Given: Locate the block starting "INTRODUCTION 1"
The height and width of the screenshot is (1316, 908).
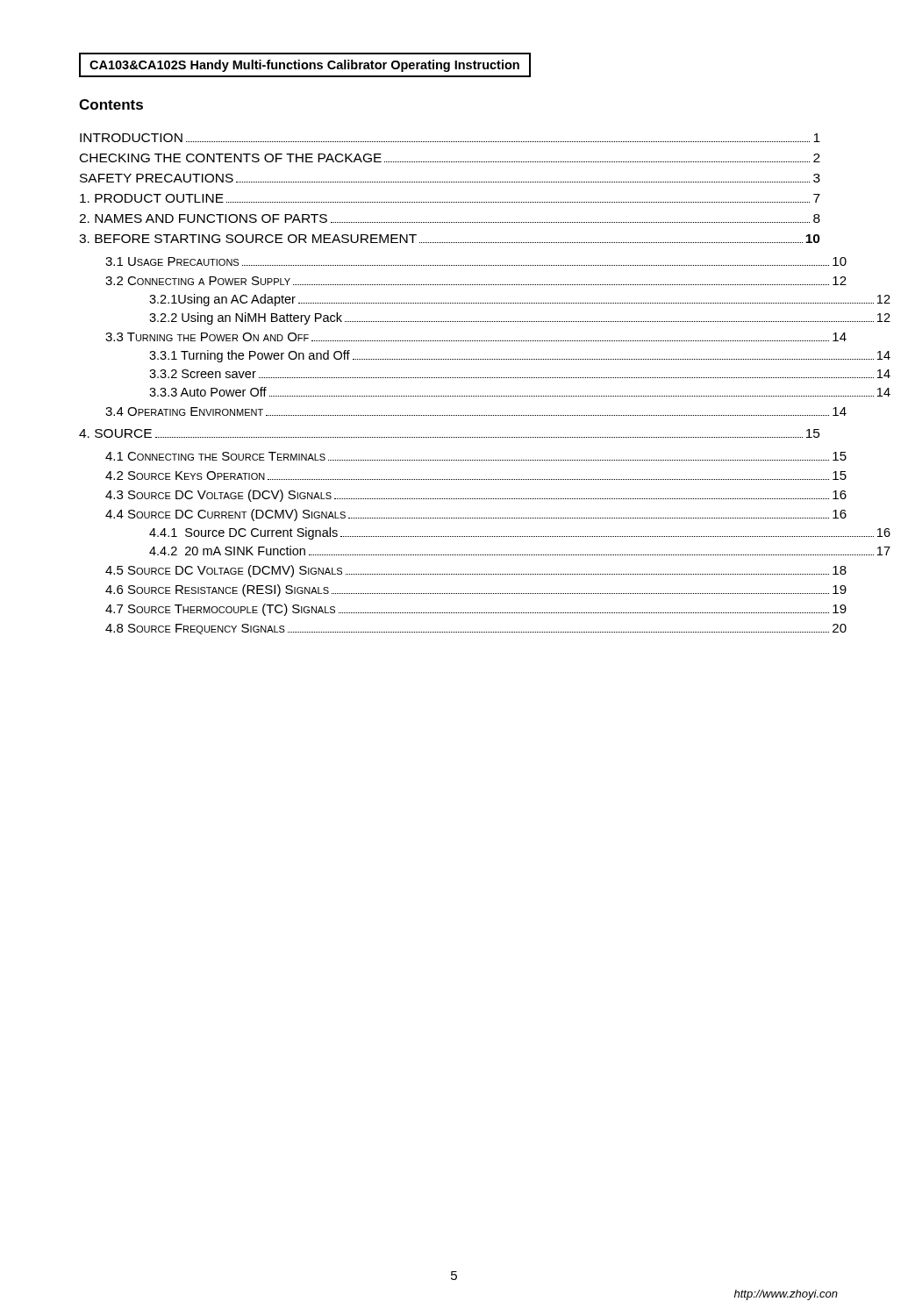Looking at the screenshot, I should point(450,138).
